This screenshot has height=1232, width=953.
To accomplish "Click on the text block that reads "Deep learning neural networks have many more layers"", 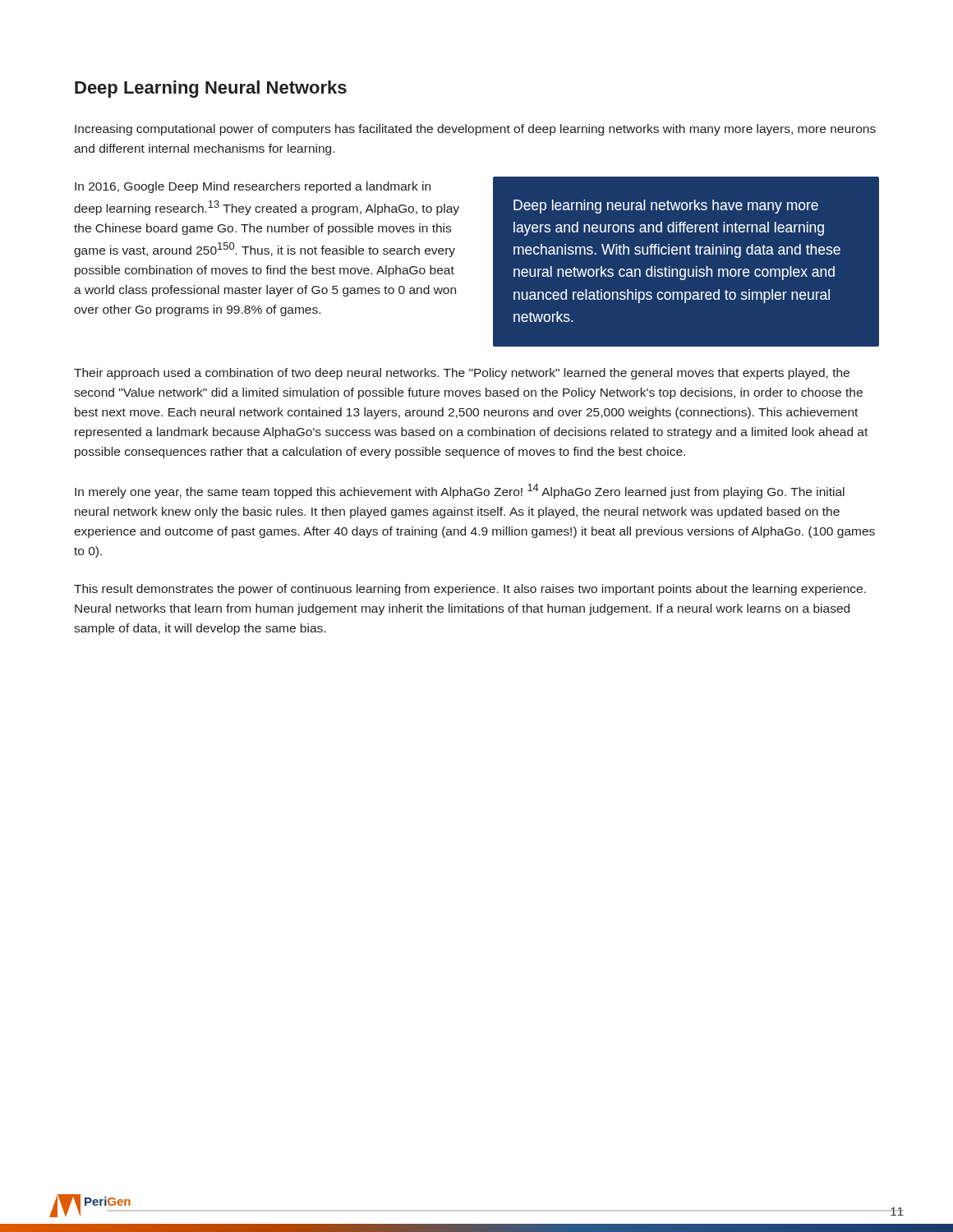I will point(677,261).
